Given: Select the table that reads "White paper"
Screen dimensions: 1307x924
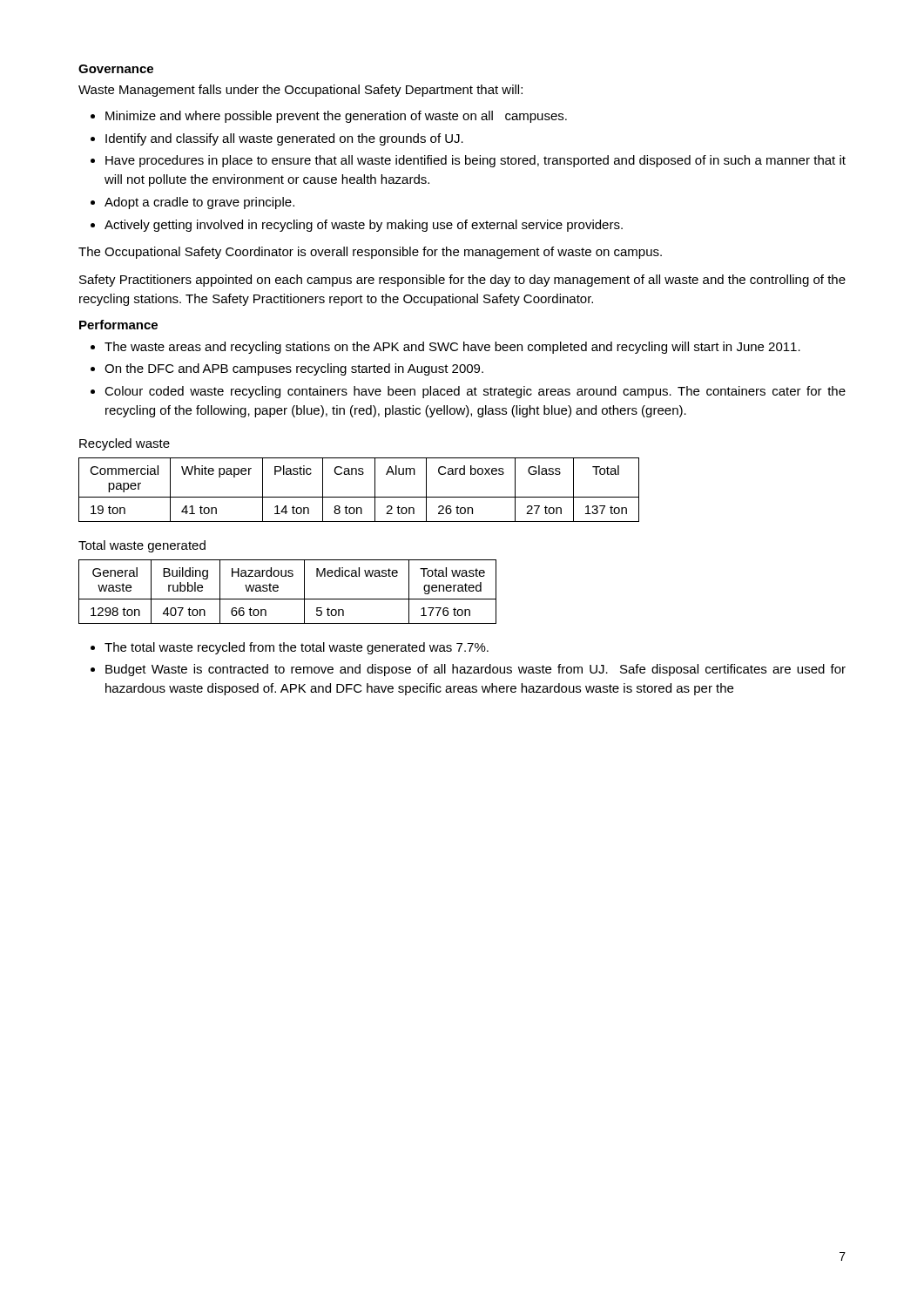Looking at the screenshot, I should [x=462, y=489].
